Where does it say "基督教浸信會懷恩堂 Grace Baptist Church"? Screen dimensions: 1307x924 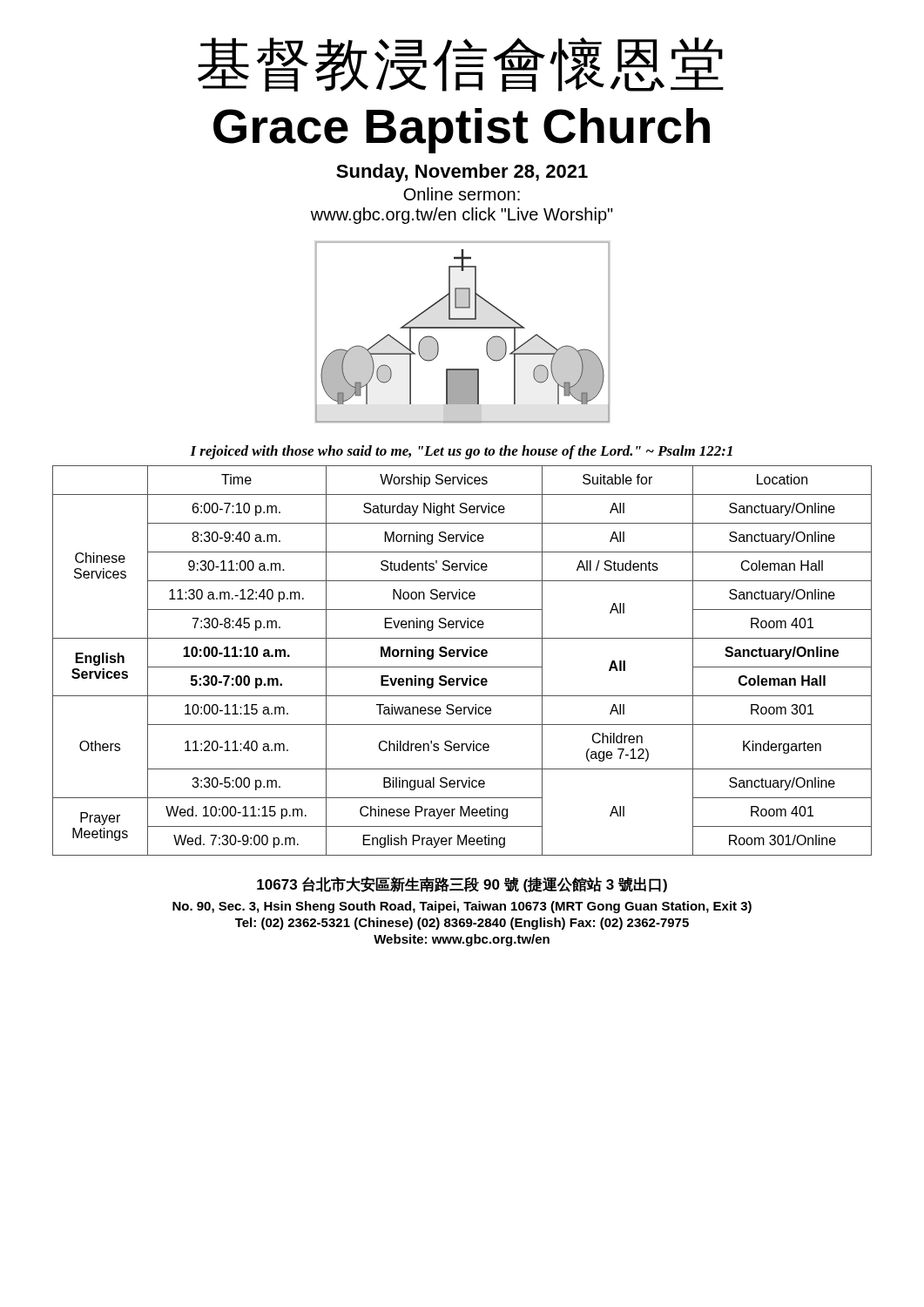coord(462,94)
